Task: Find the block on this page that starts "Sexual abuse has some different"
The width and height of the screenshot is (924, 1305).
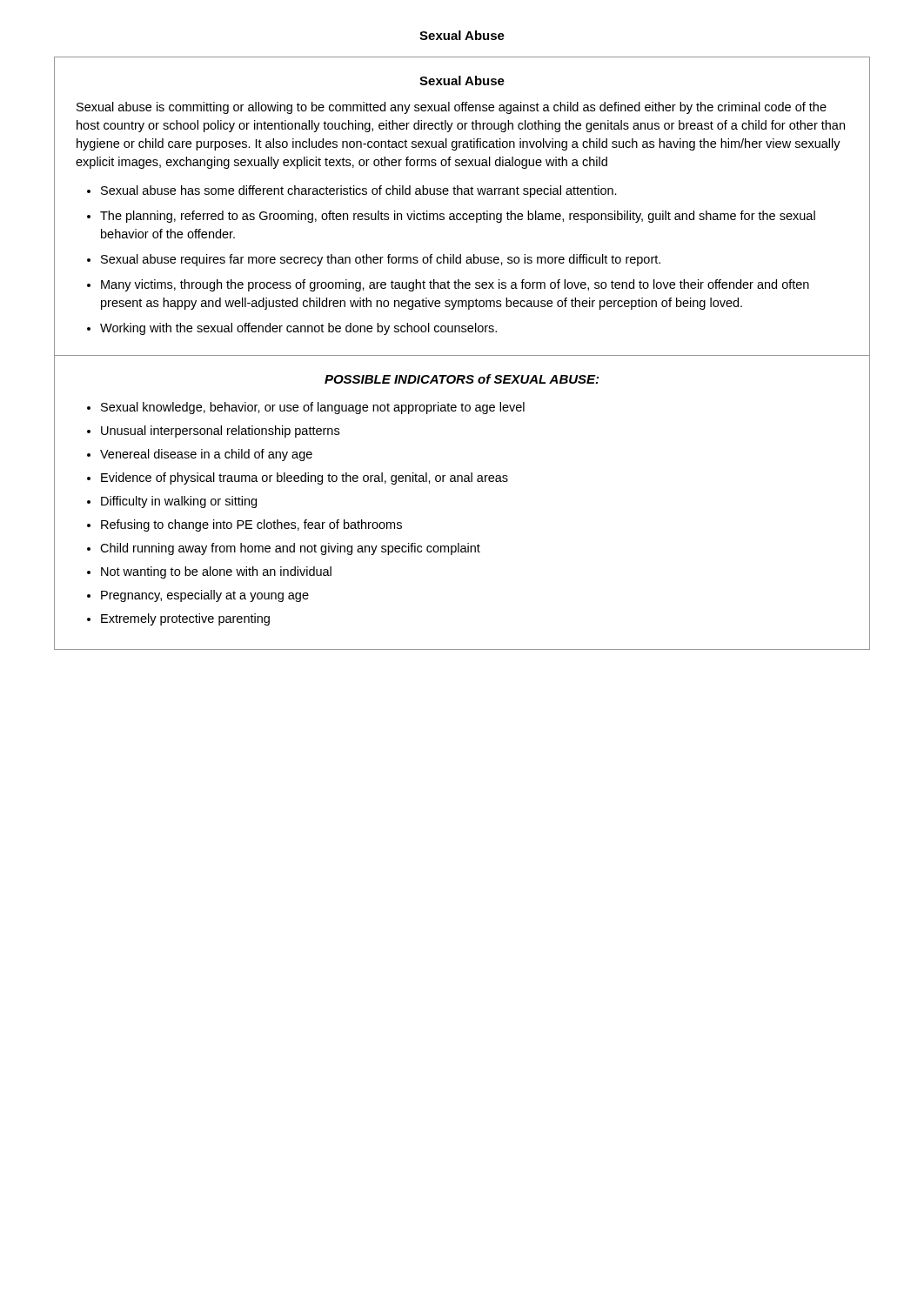Action: [359, 191]
